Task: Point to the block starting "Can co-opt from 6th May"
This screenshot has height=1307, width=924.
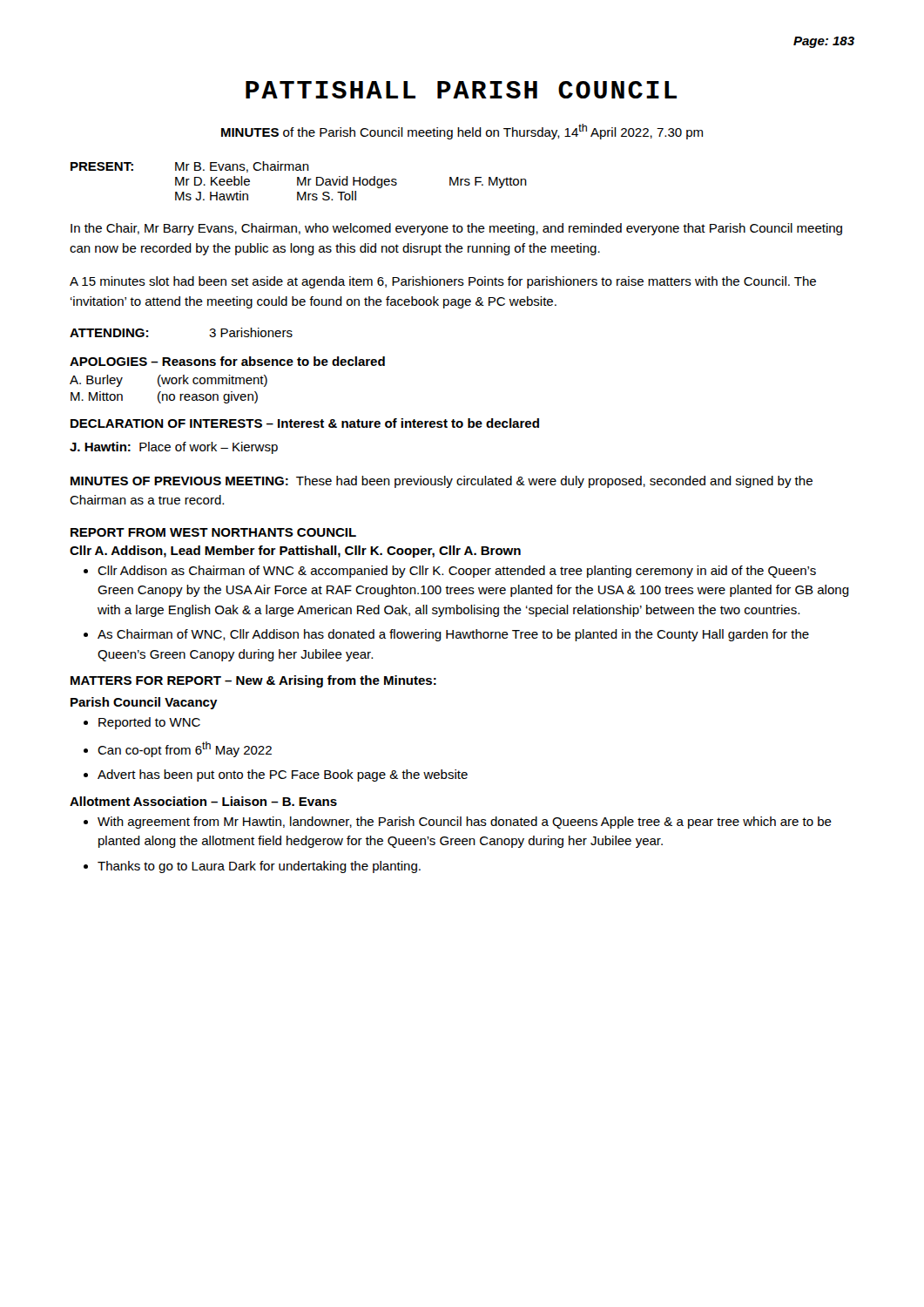Action: [x=185, y=748]
